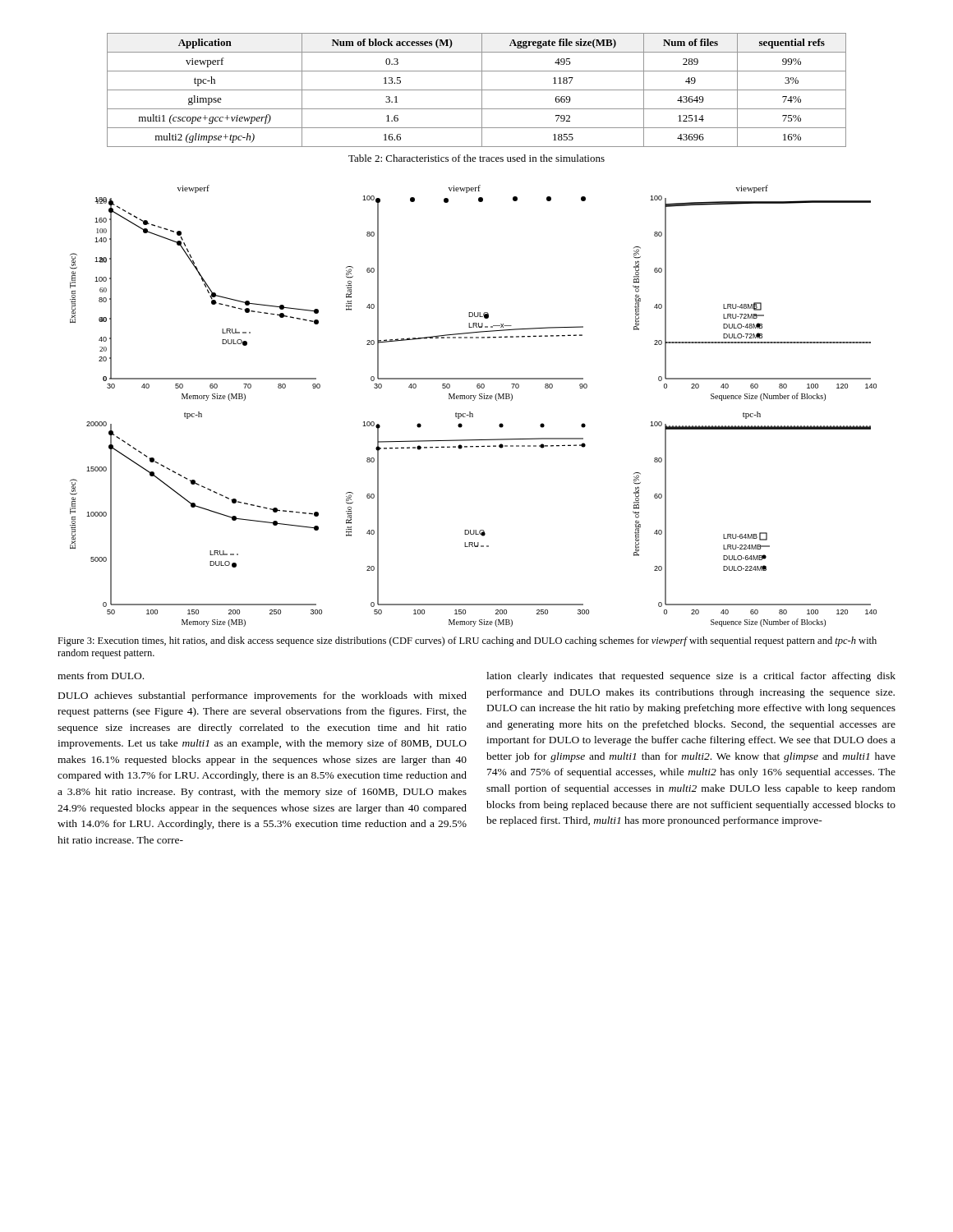Screen dimensions: 1232x953
Task: Locate the table with the text "multi1 (cscope+gcc+viewperf)"
Action: pyautogui.click(x=476, y=90)
